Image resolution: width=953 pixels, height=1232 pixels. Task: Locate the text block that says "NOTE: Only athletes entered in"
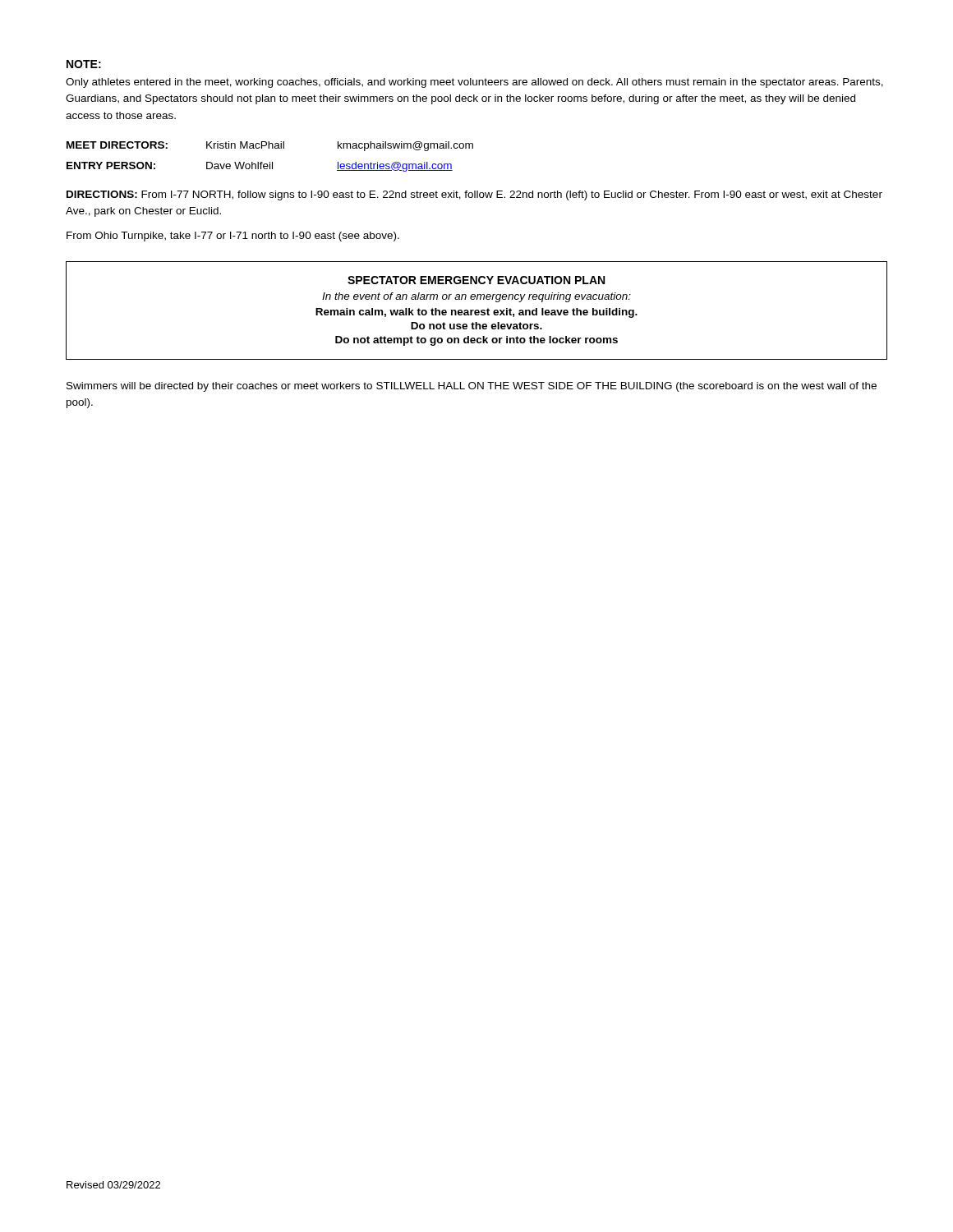[x=476, y=91]
